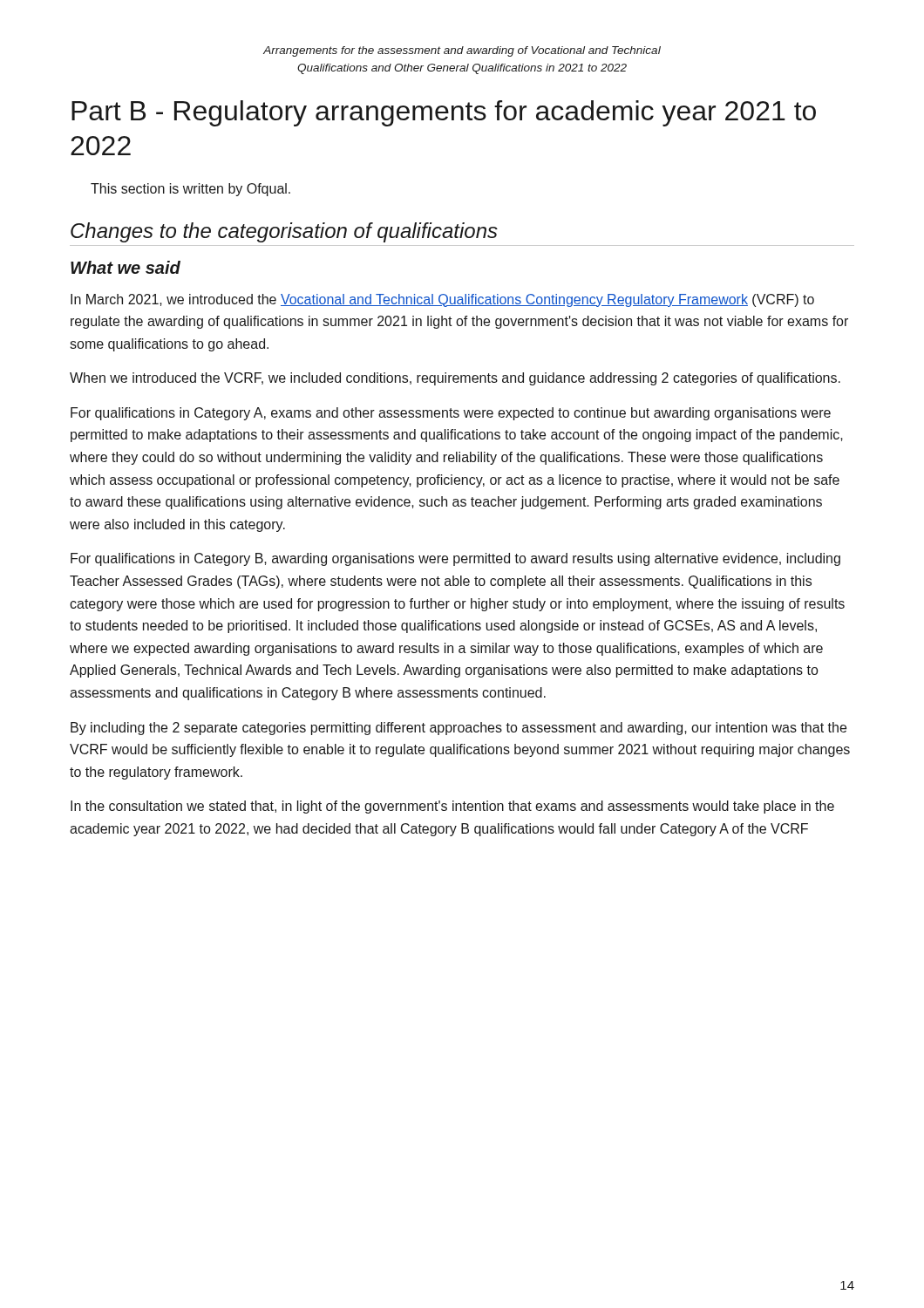Click on the section header with the text "What we said"
Image resolution: width=924 pixels, height=1308 pixels.
126,267
